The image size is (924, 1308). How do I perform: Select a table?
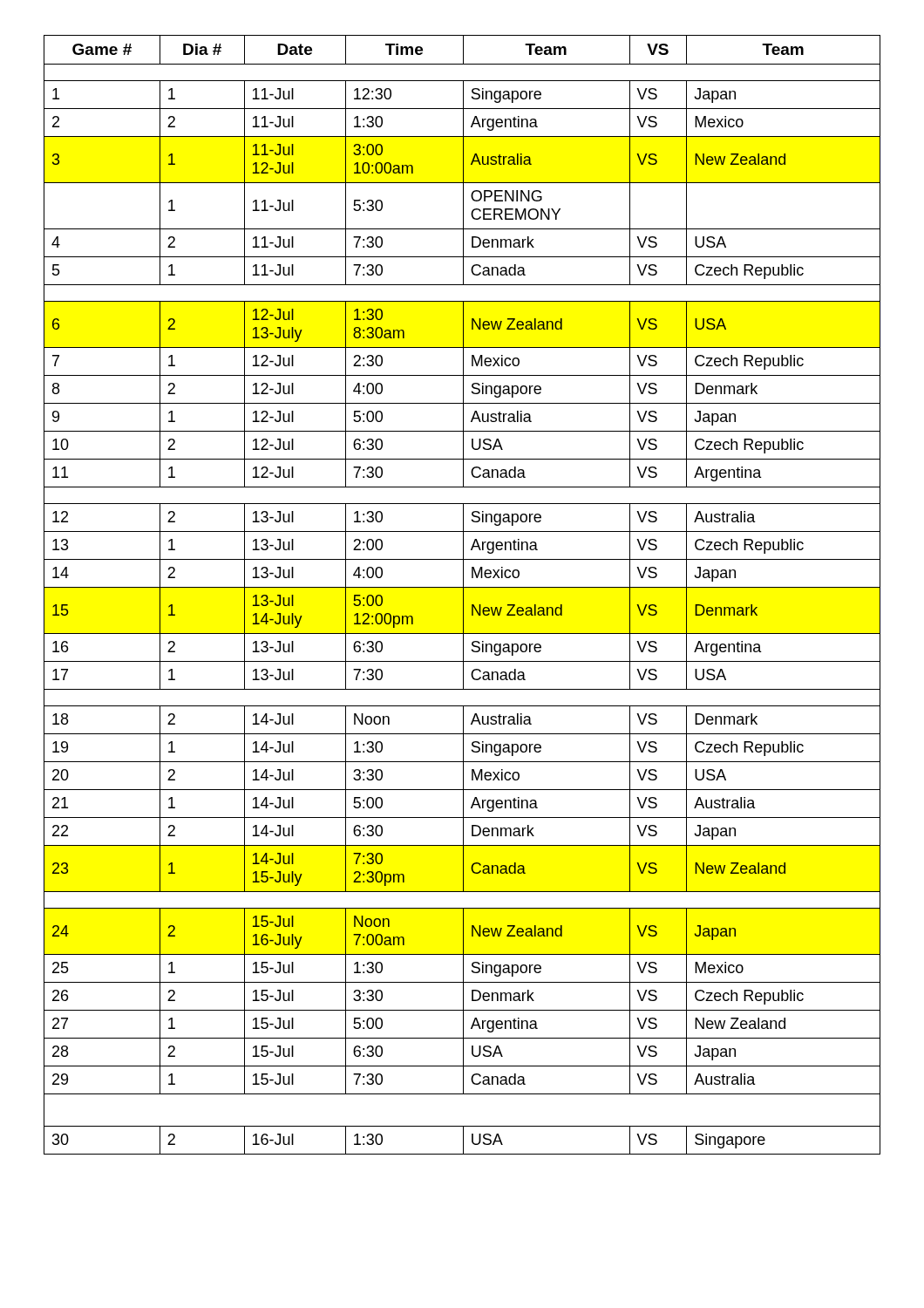coord(462,595)
